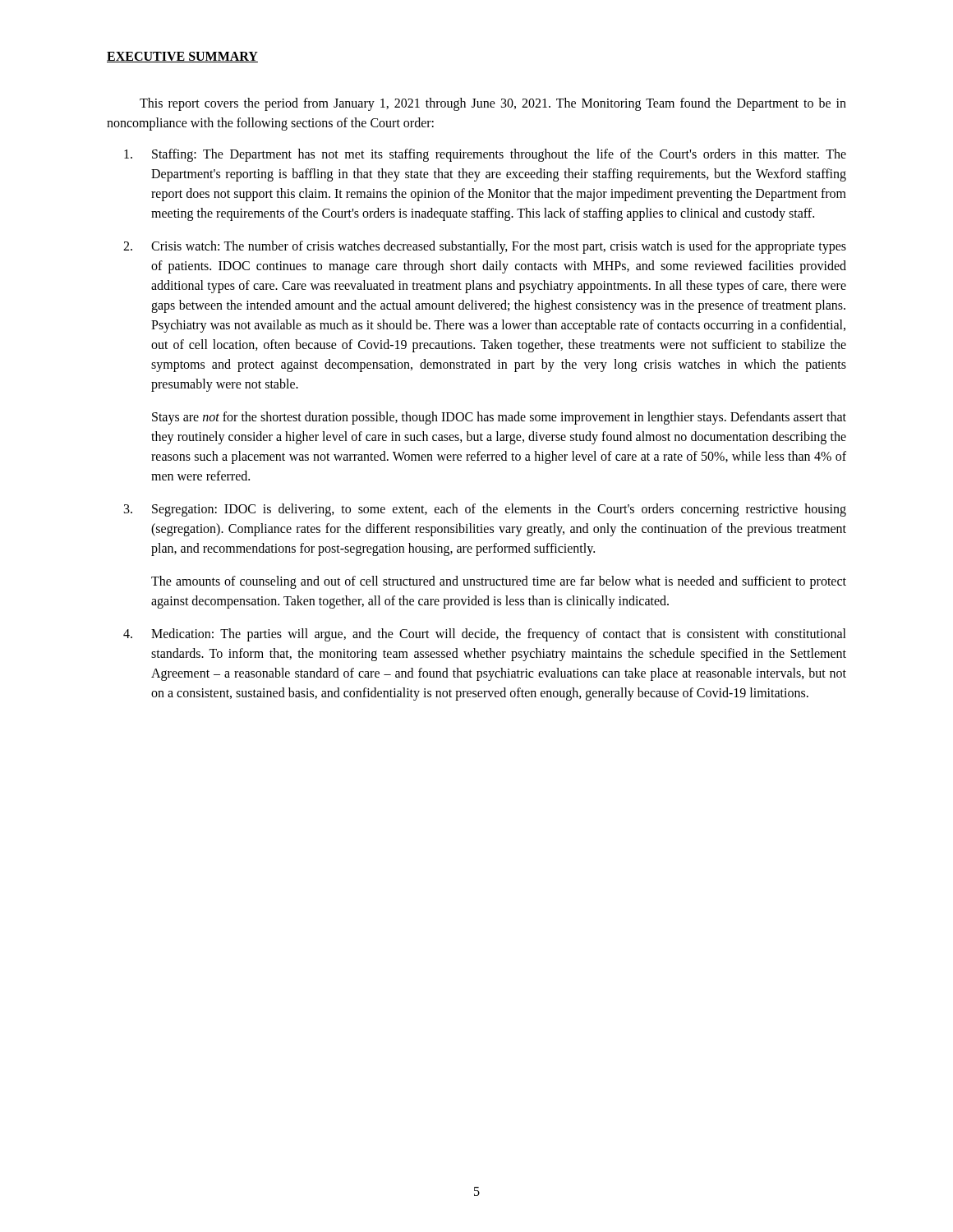Viewport: 953px width, 1232px height.
Task: Find the passage starting "3. Segregation: IDOC is delivering, to some extent,"
Action: click(485, 529)
